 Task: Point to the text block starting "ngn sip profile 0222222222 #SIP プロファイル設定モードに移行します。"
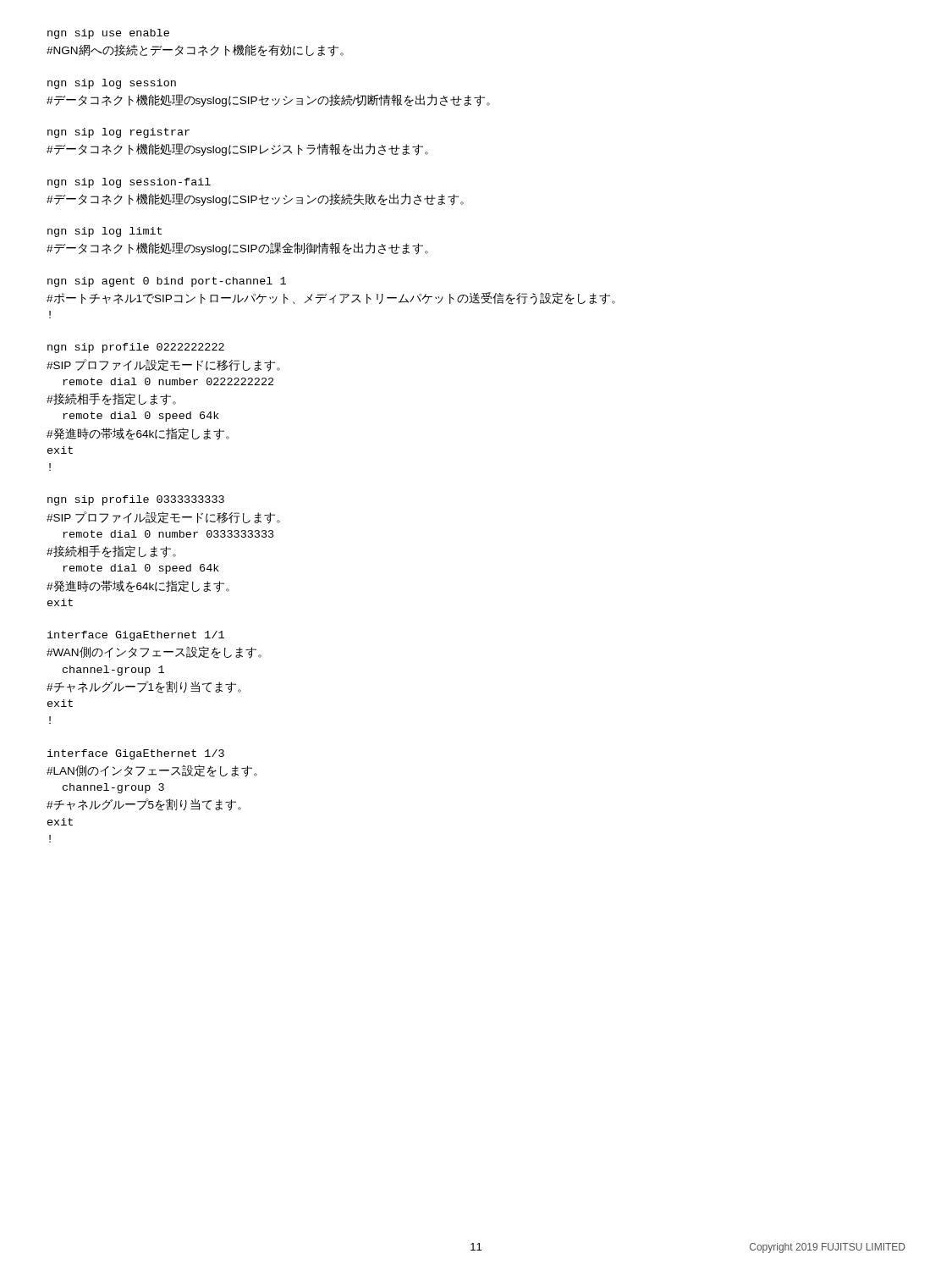(x=136, y=348)
